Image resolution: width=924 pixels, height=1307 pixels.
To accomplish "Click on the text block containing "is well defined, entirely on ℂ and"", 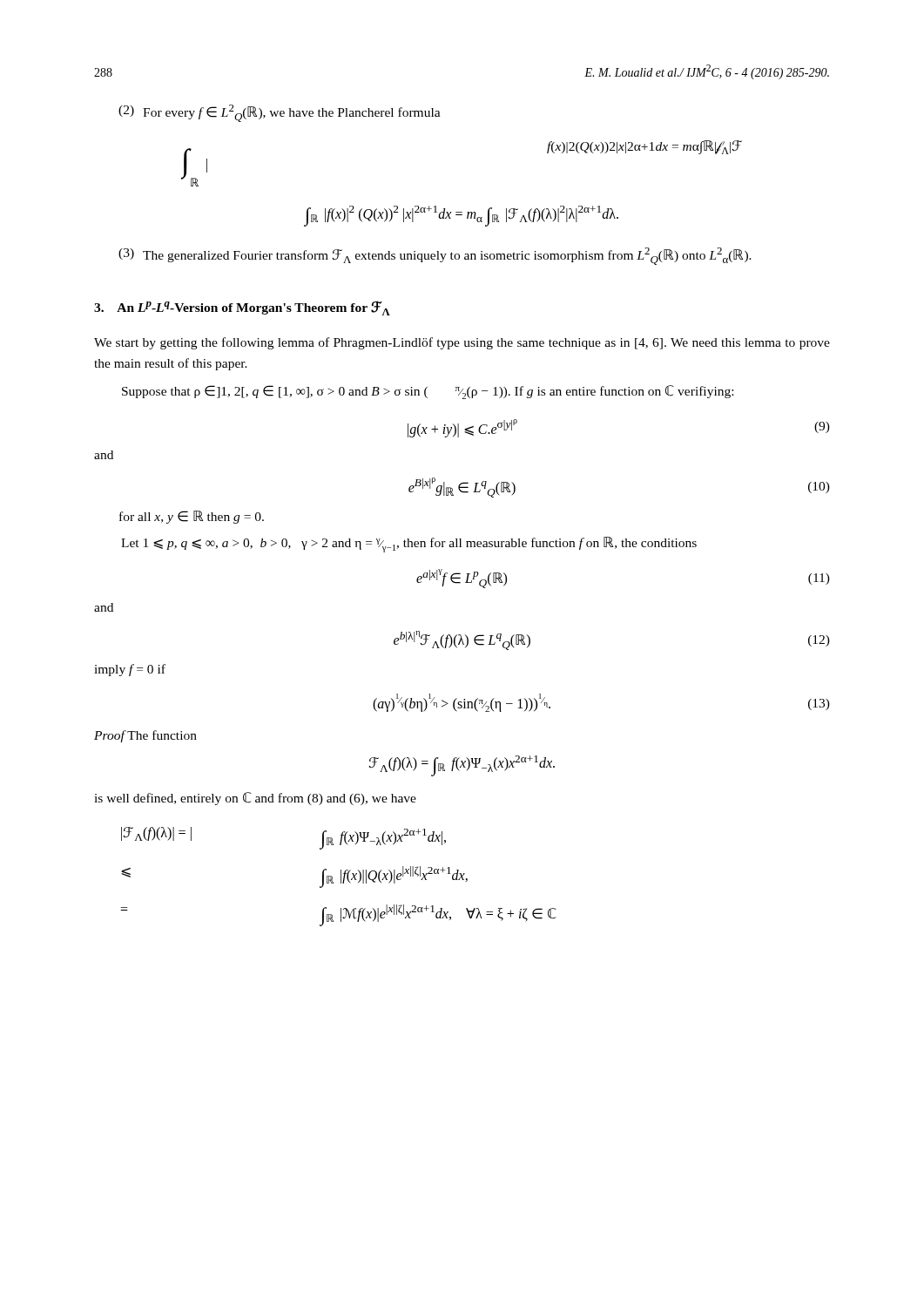I will (255, 798).
